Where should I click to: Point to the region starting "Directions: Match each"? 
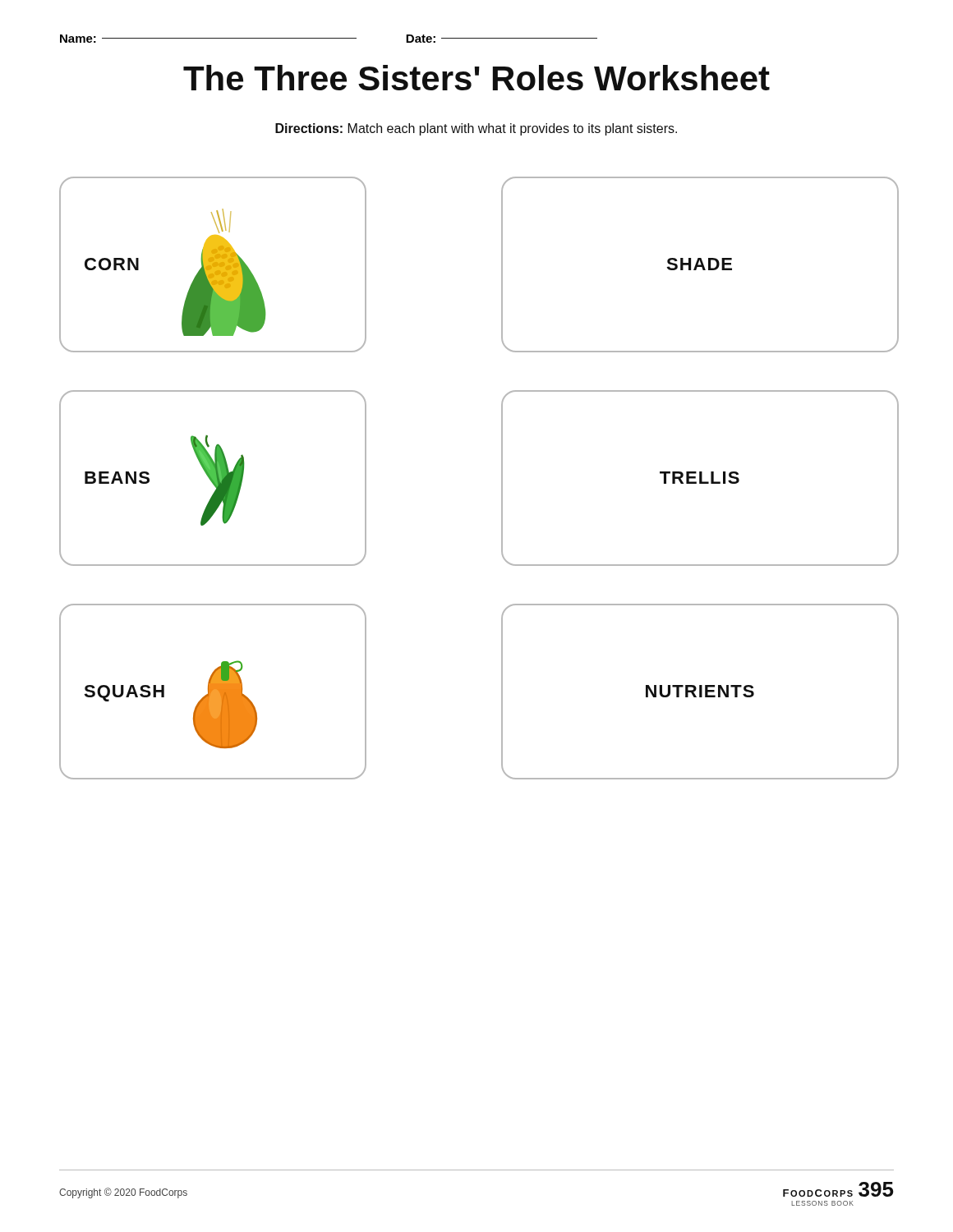click(476, 129)
